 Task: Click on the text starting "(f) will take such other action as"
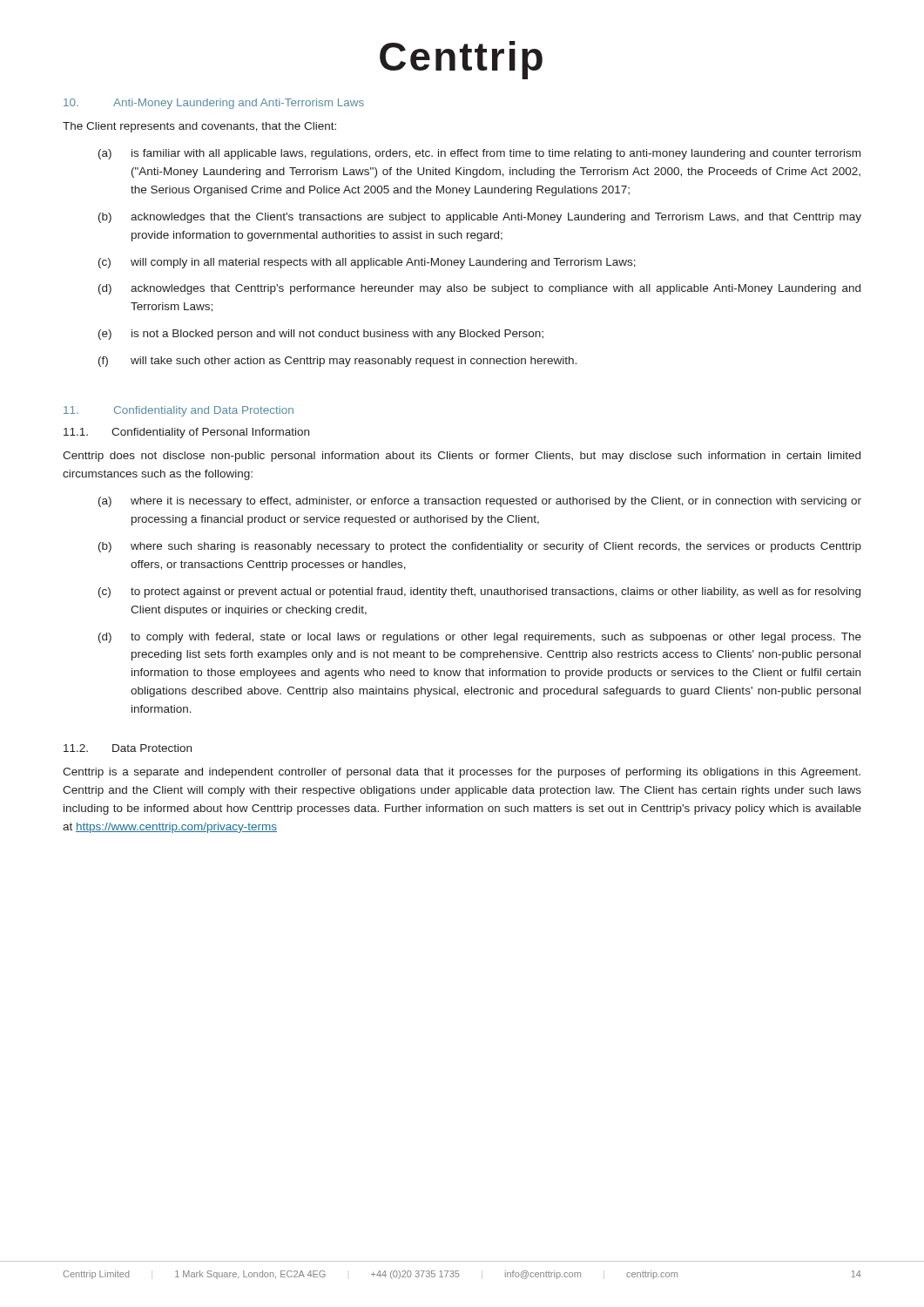click(479, 361)
